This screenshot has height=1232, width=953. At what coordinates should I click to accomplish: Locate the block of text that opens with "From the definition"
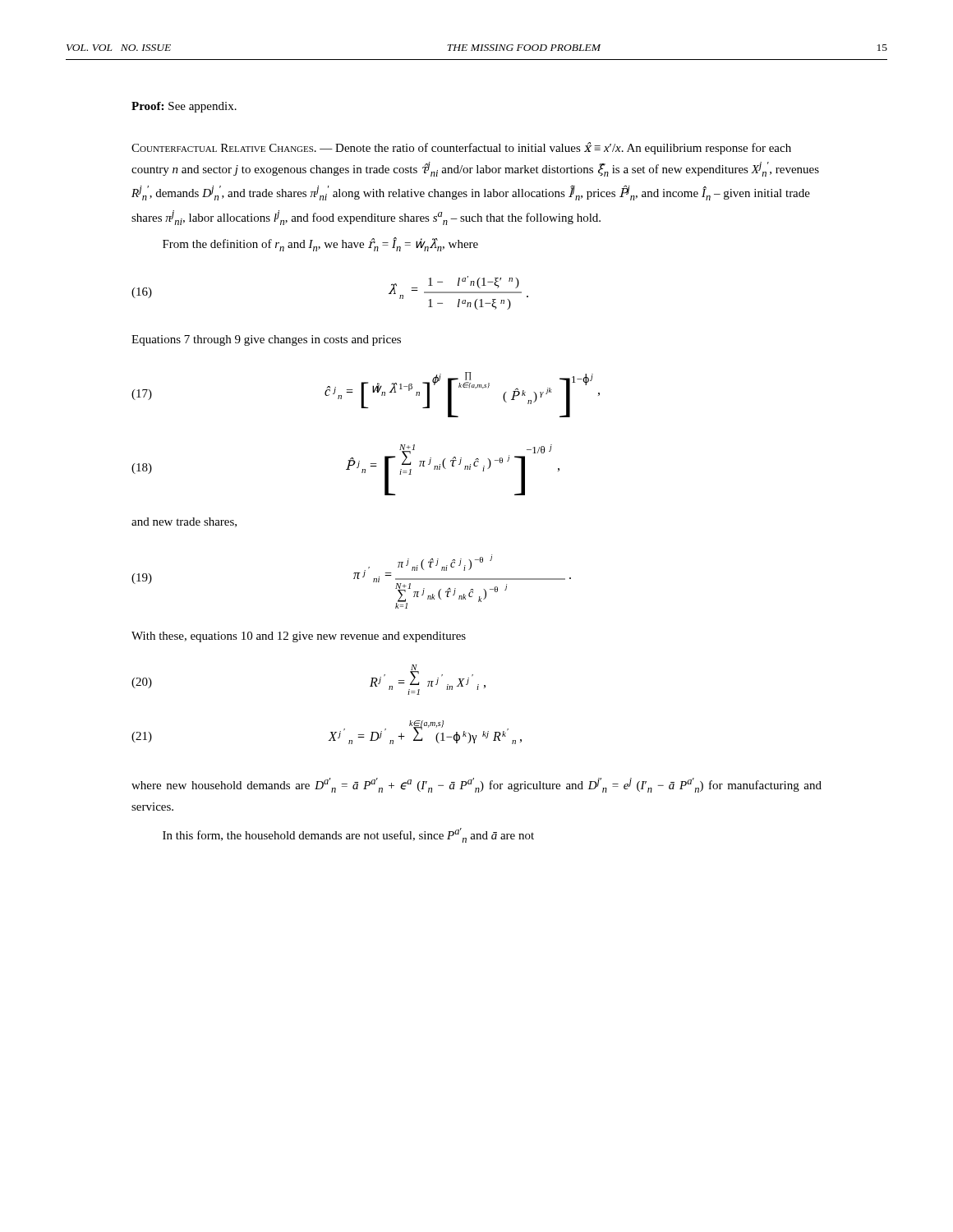[320, 245]
